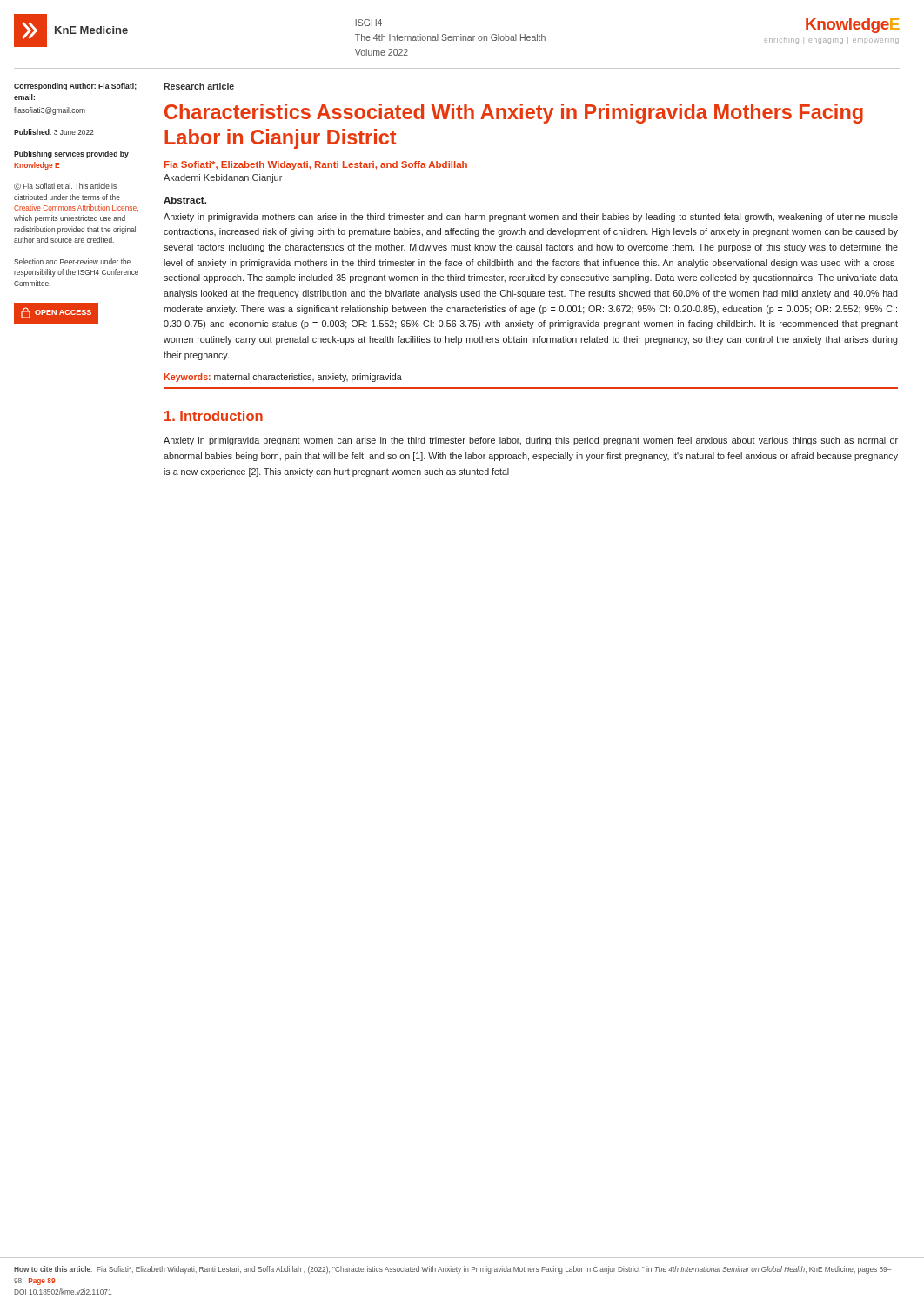Navigate to the text starting "Anxiety in primigravida pregnant"
The height and width of the screenshot is (1305, 924).
click(x=531, y=456)
